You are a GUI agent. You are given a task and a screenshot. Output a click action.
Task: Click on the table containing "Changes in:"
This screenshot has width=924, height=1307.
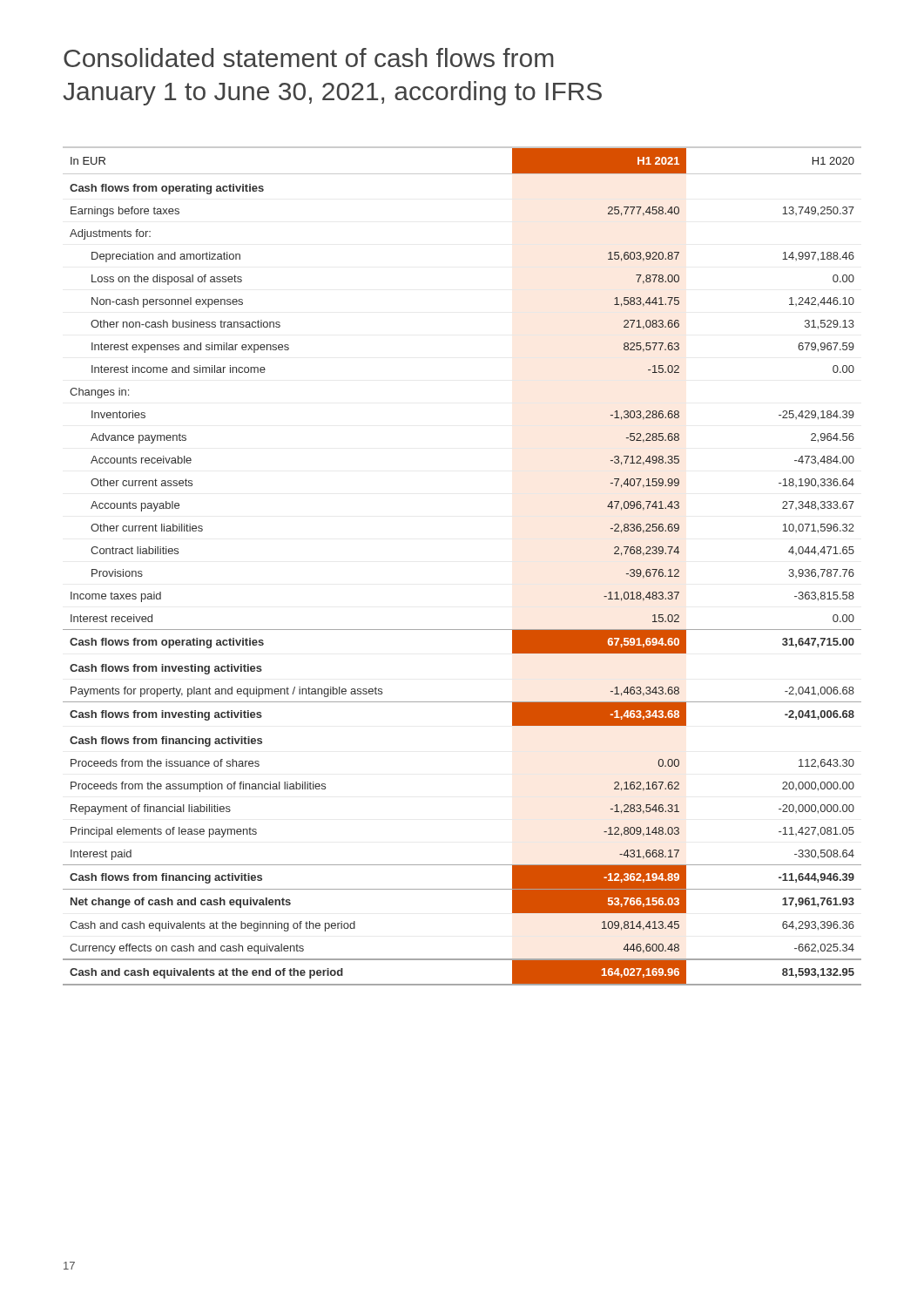(462, 566)
